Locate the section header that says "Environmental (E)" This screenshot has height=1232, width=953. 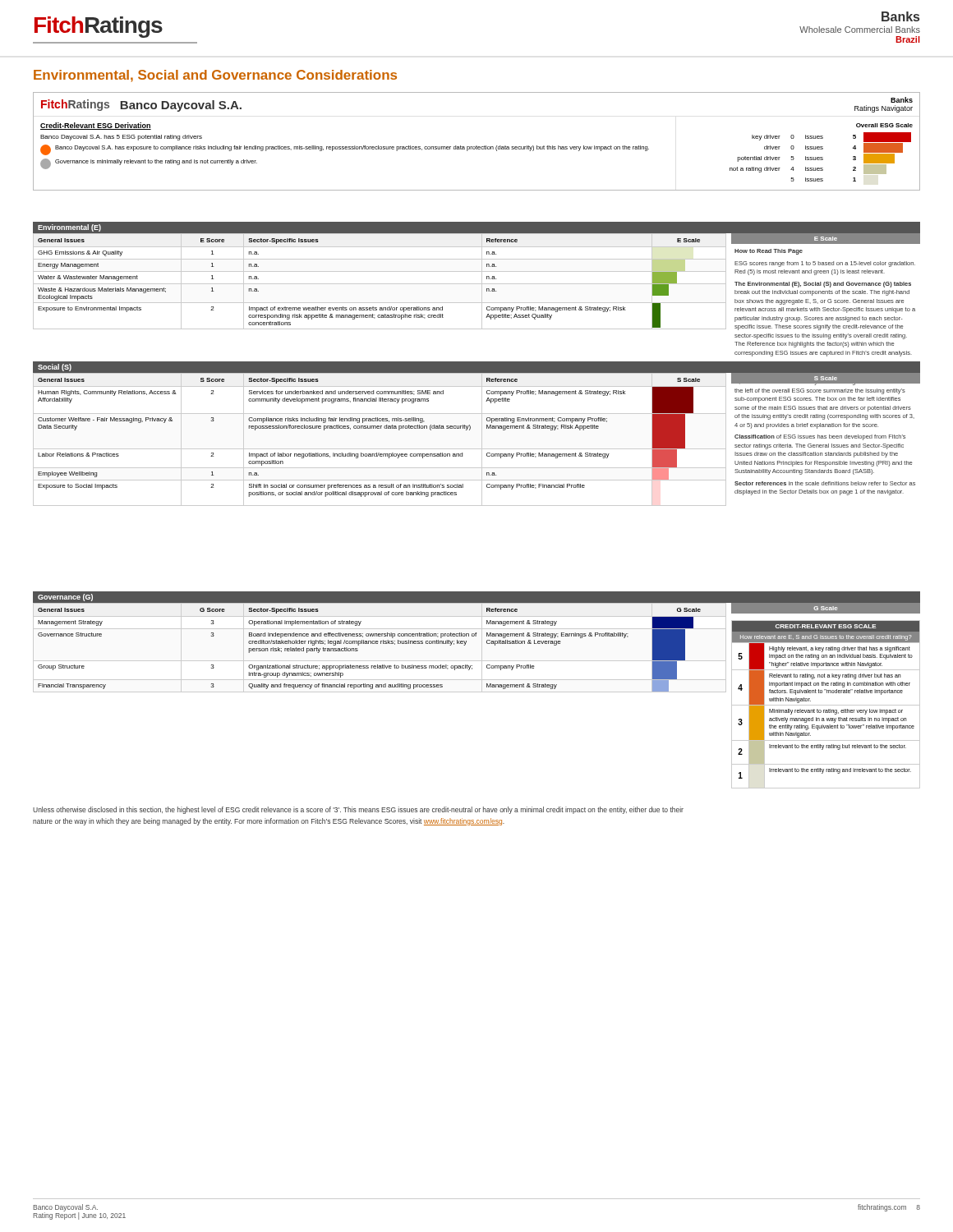69,227
